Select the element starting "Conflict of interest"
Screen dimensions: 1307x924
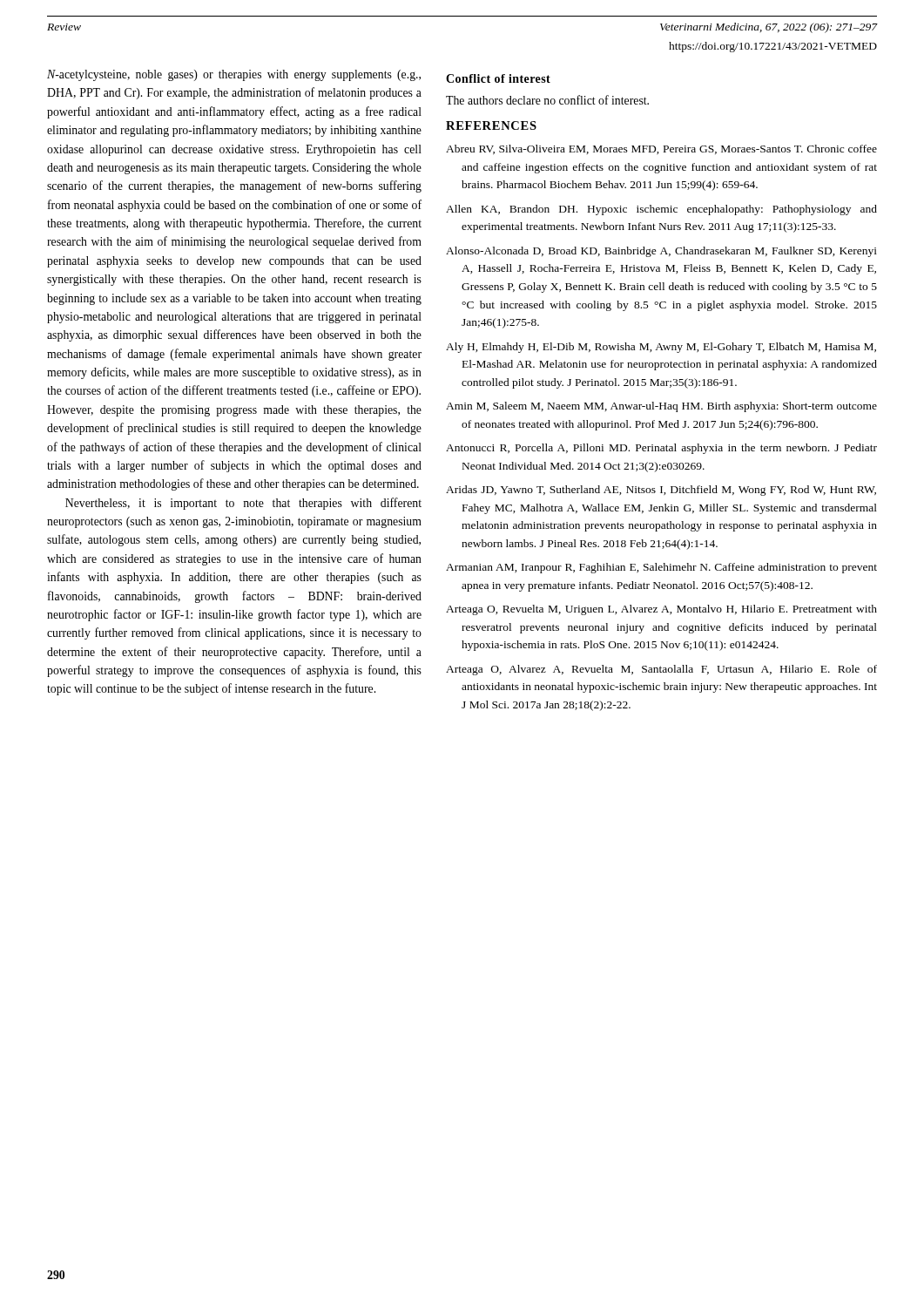pos(498,79)
